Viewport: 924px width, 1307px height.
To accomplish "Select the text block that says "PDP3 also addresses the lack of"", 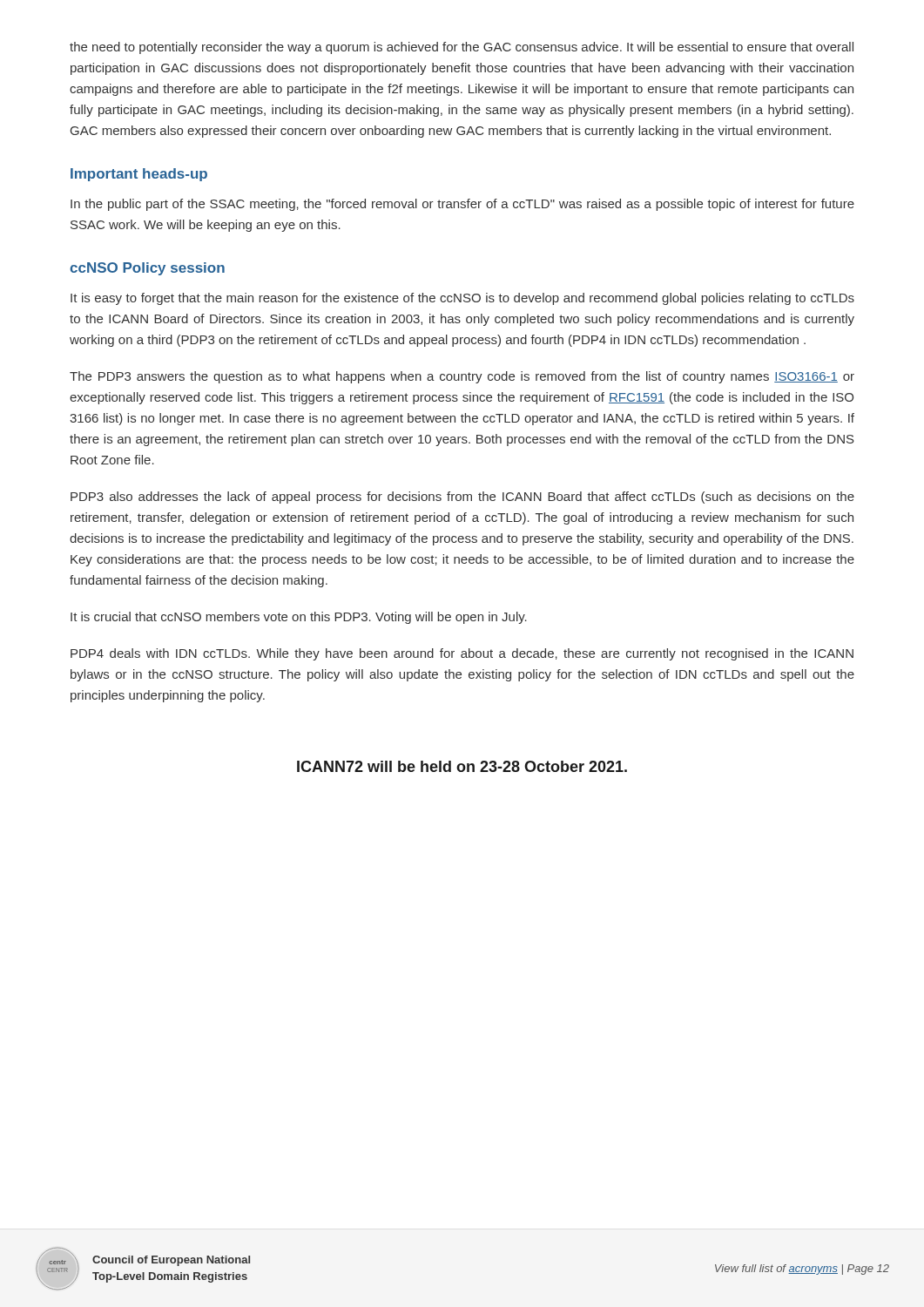I will (x=462, y=538).
